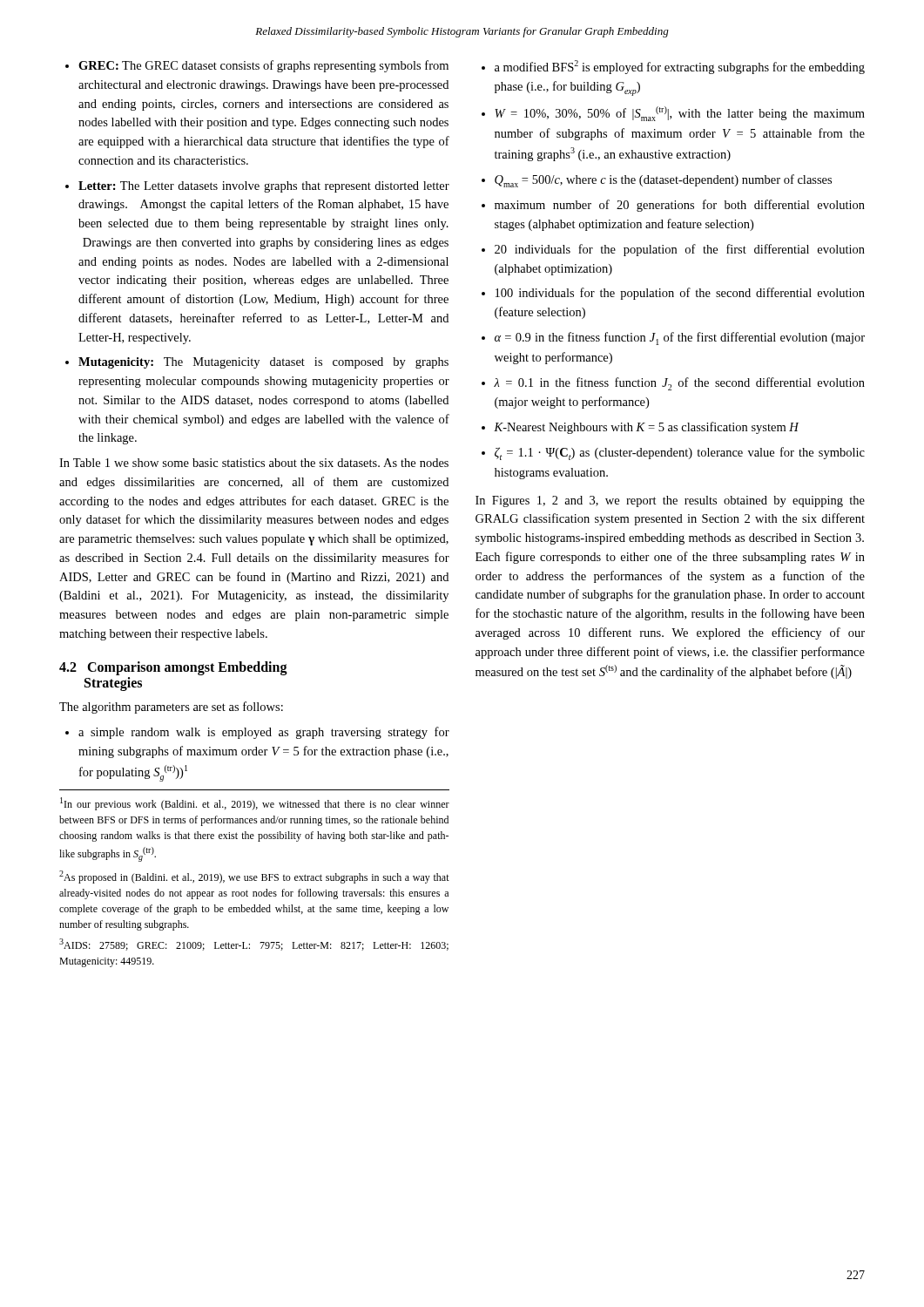Where is the passage that starts "W = 10%, 30%, 50% of |Smax(tr)|, with"?
This screenshot has height=1307, width=924.
tap(680, 133)
